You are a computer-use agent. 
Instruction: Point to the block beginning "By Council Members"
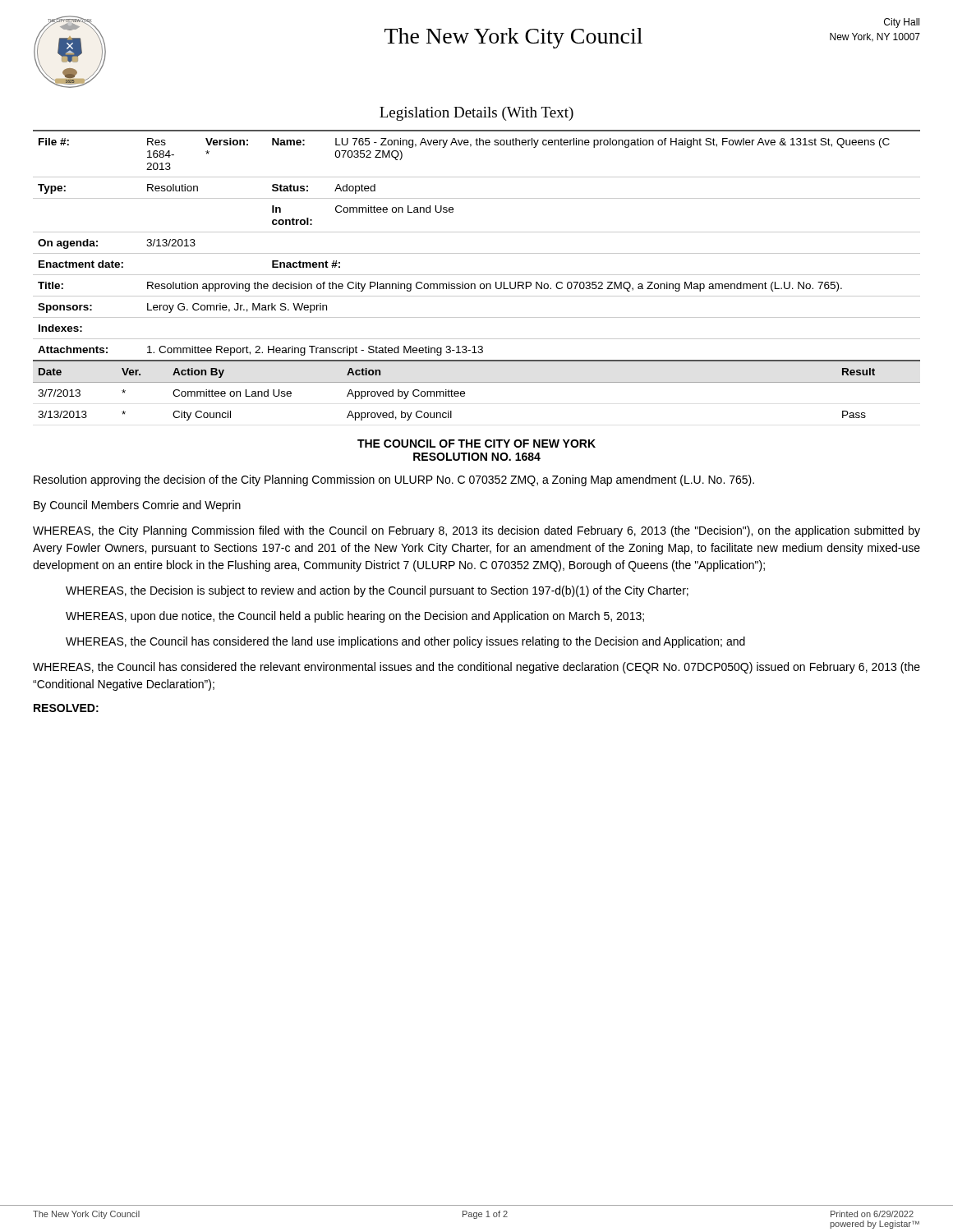137,505
